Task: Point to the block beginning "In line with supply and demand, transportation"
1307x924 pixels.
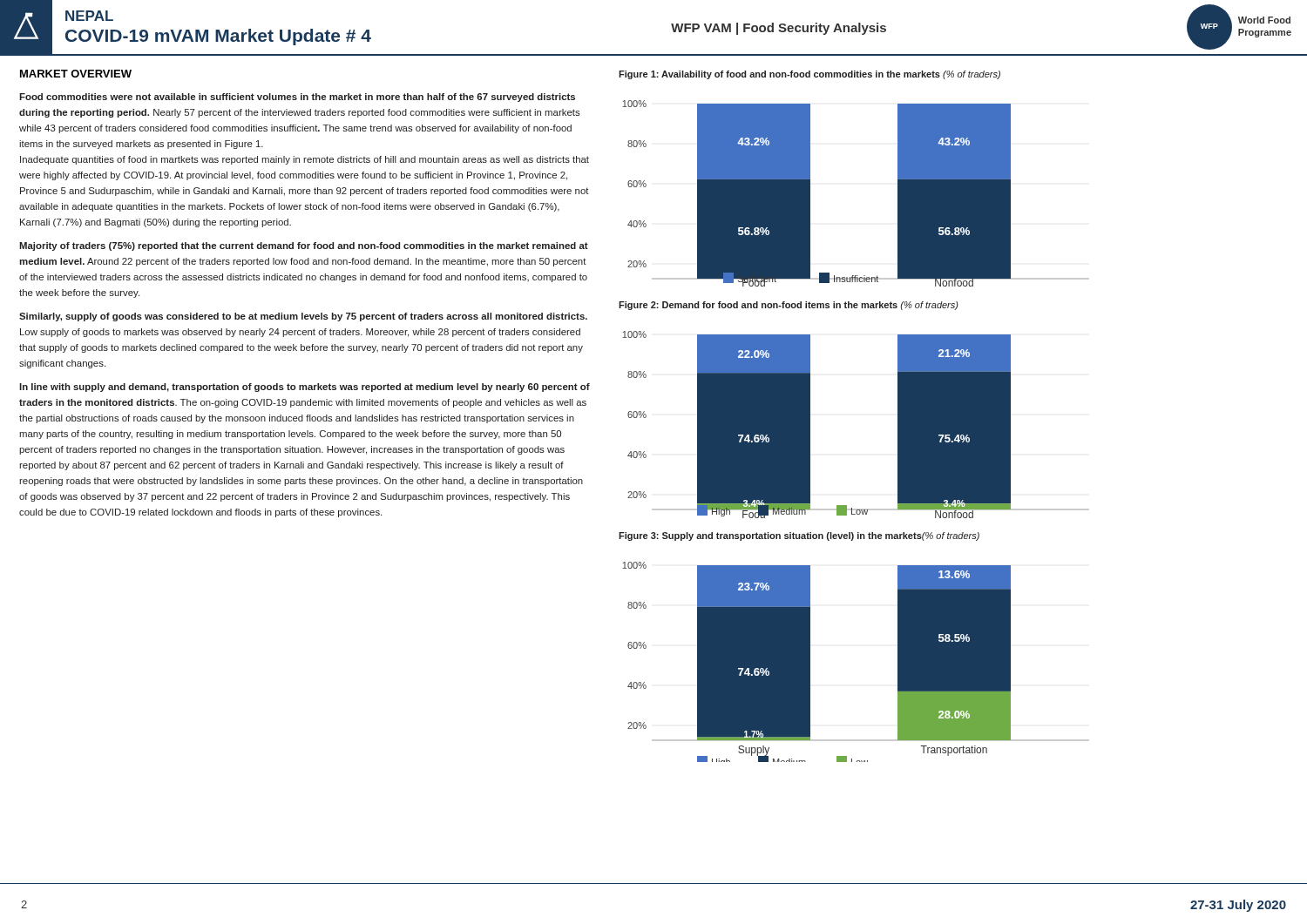Action: point(304,450)
